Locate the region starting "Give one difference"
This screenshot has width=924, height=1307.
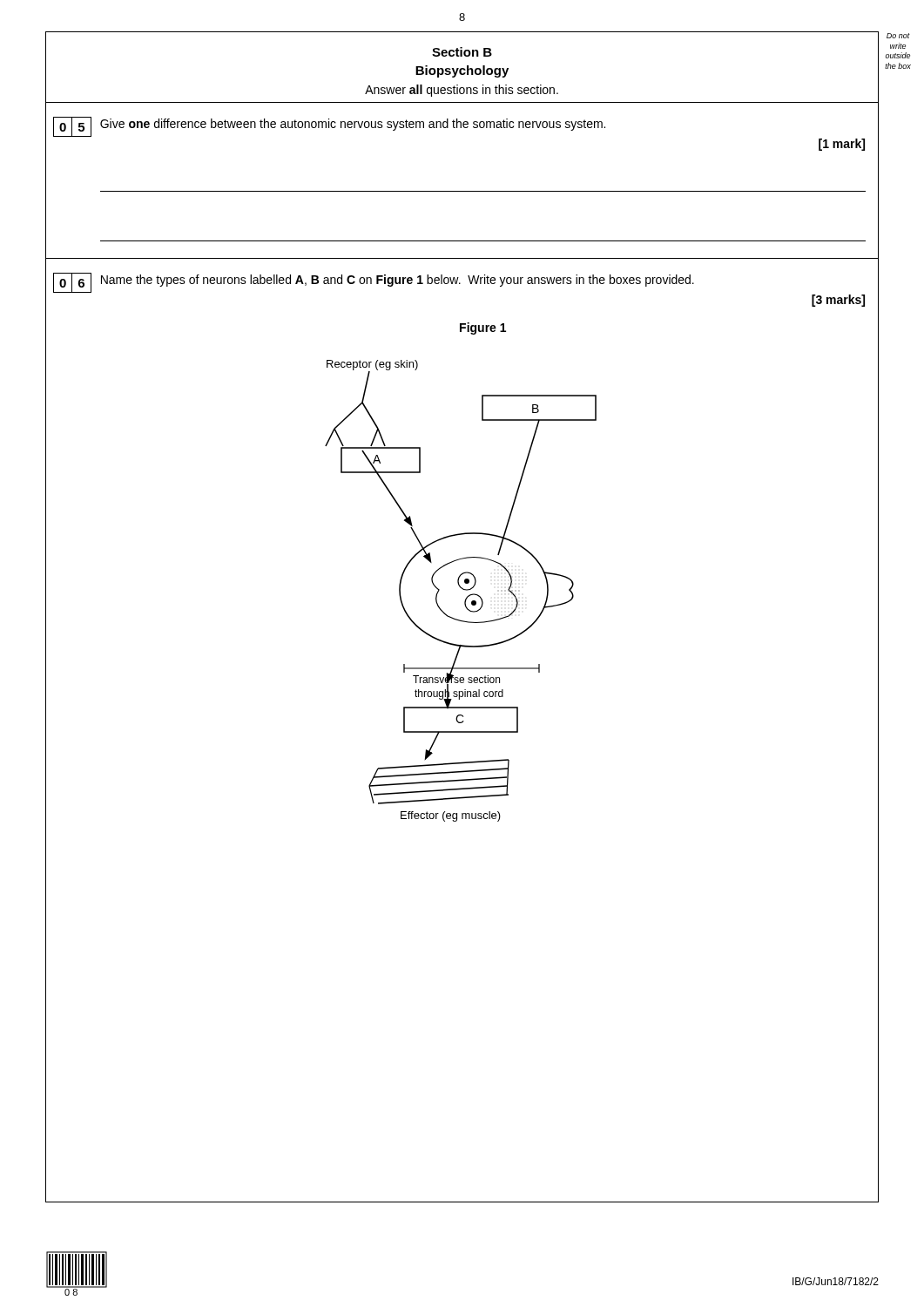[x=353, y=125]
